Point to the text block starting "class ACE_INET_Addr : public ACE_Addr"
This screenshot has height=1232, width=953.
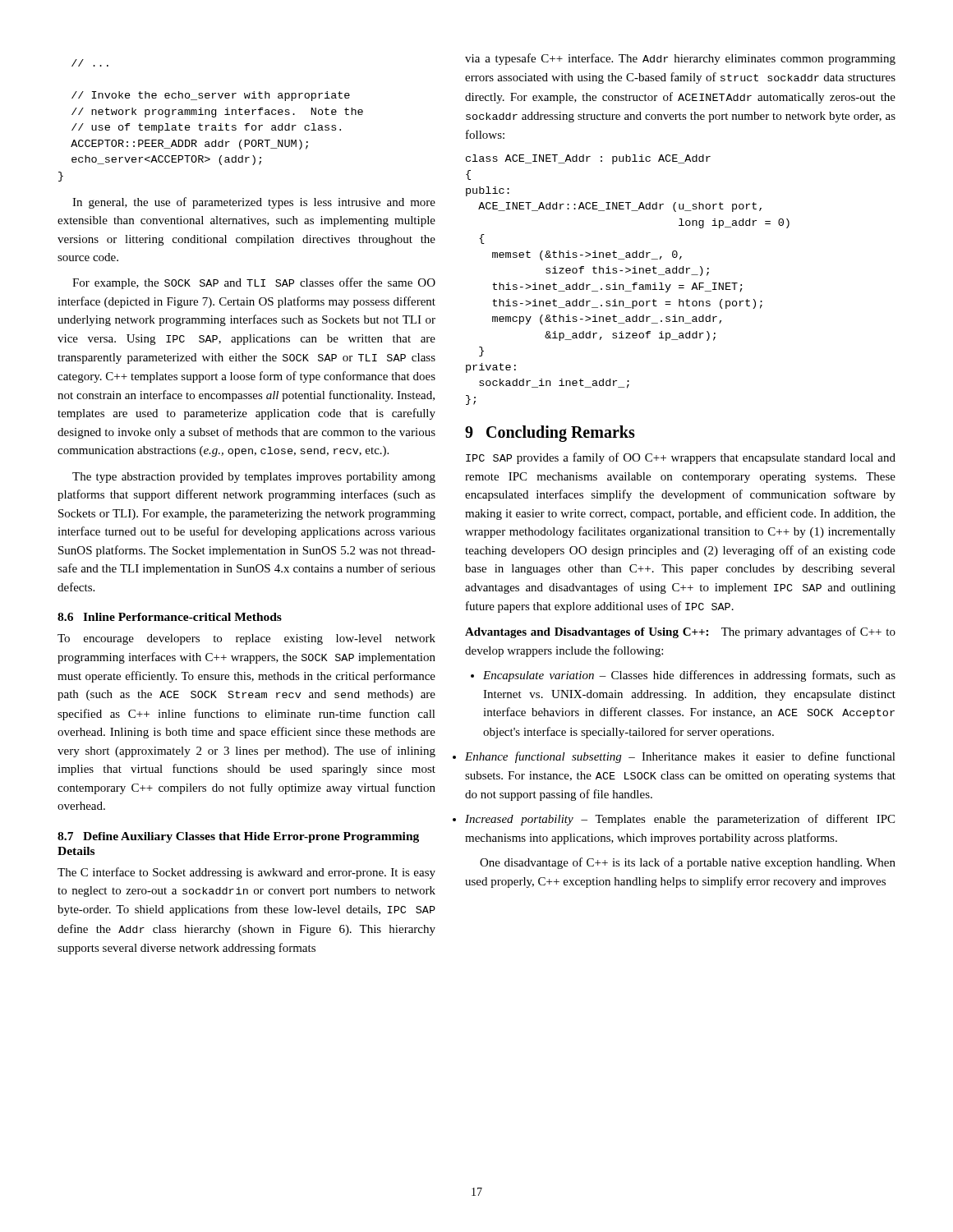coord(680,279)
